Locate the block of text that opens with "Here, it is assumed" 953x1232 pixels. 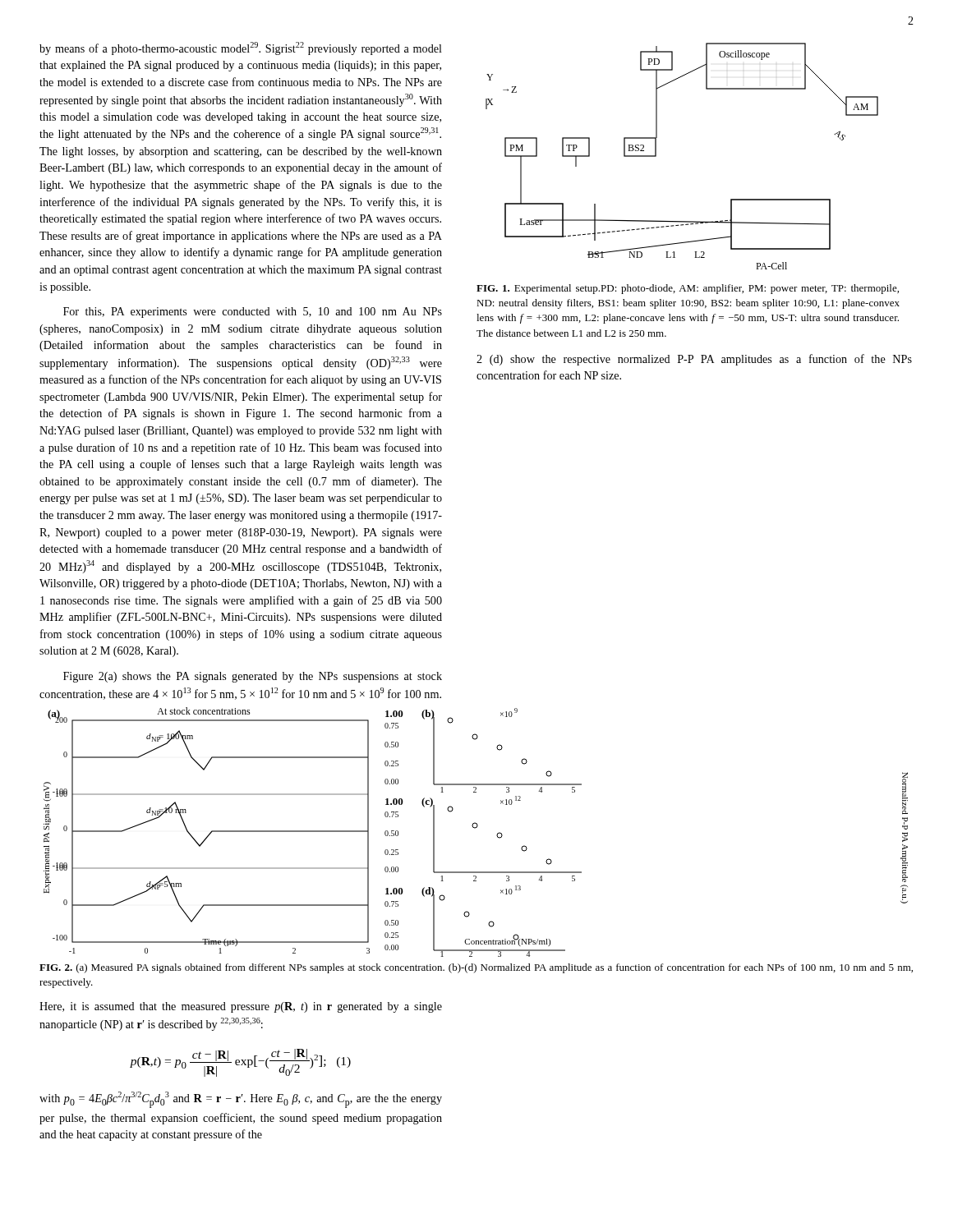241,1015
